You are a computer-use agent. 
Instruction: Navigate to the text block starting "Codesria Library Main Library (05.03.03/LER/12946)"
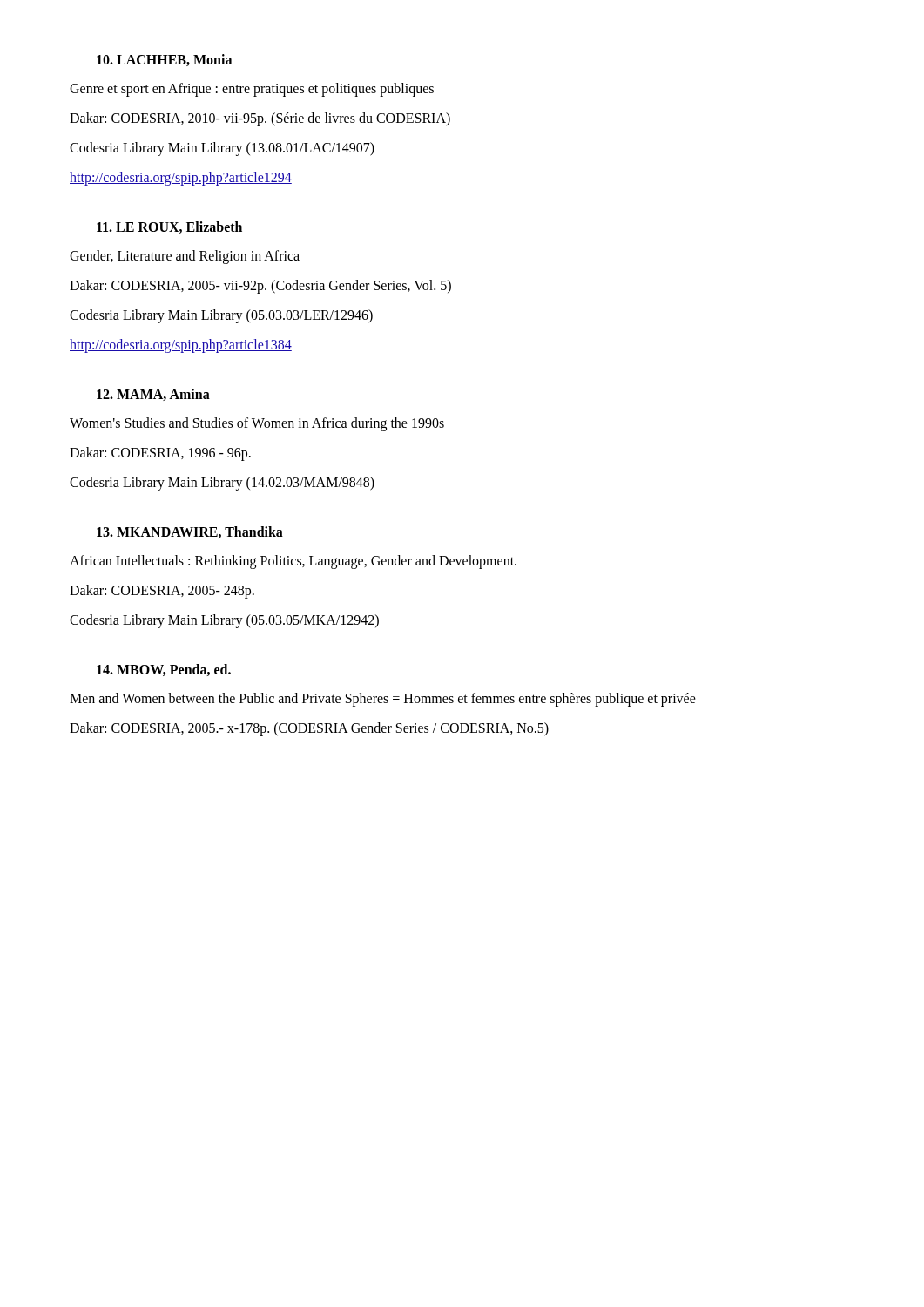click(221, 315)
